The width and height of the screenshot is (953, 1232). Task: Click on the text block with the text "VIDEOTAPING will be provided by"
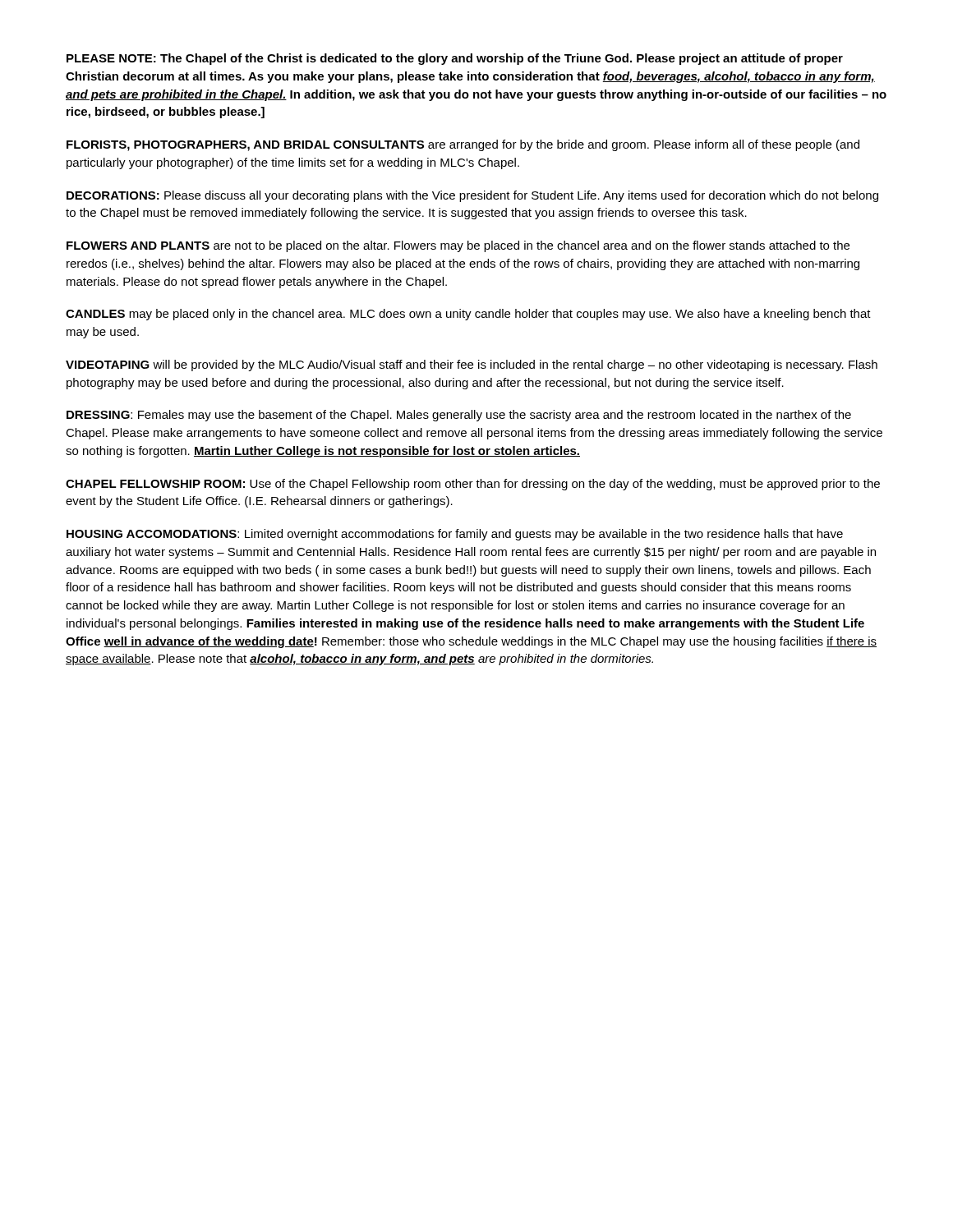click(472, 373)
